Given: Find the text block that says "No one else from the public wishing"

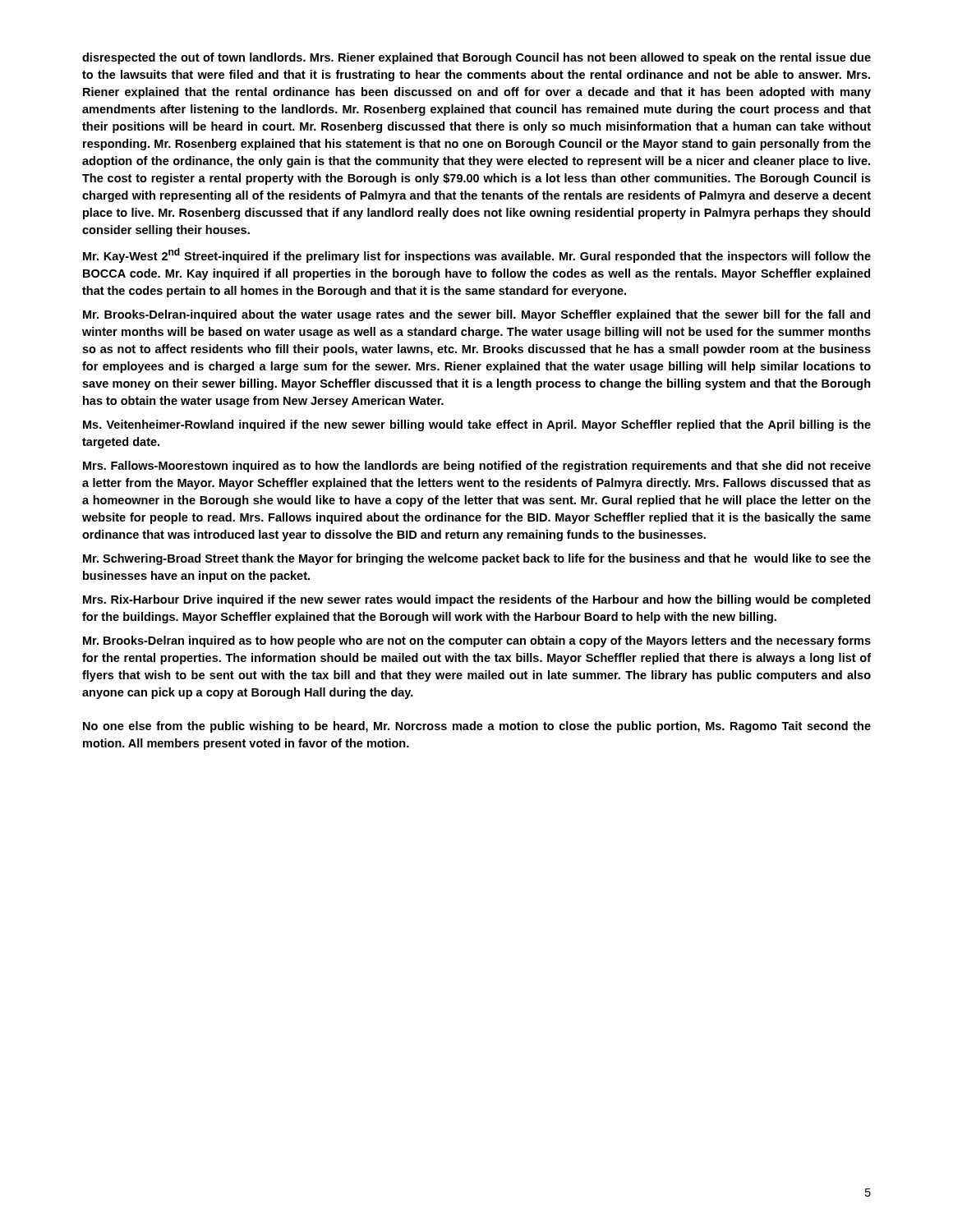Looking at the screenshot, I should coord(476,735).
